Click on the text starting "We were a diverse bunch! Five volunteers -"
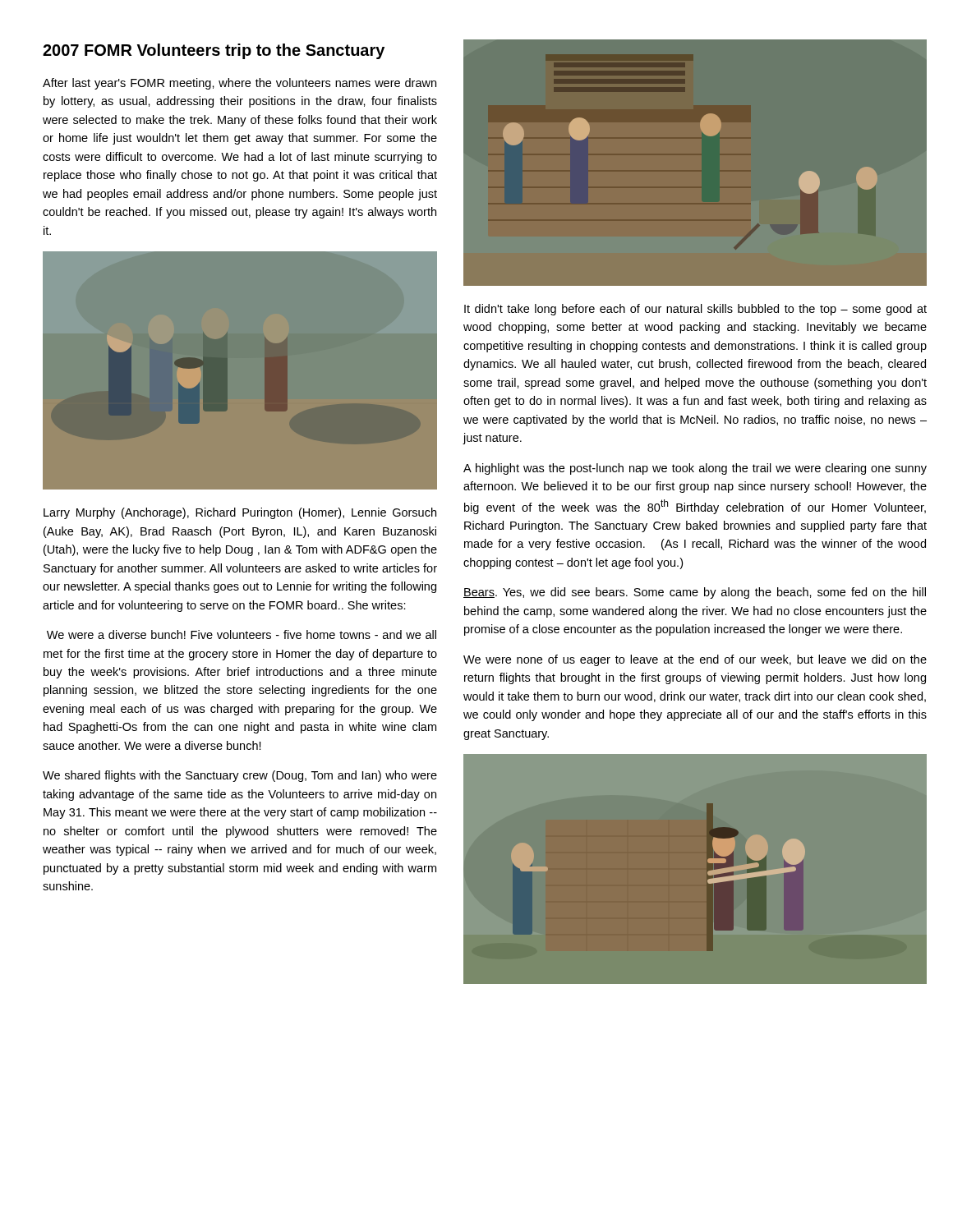The height and width of the screenshot is (1232, 953). [240, 690]
